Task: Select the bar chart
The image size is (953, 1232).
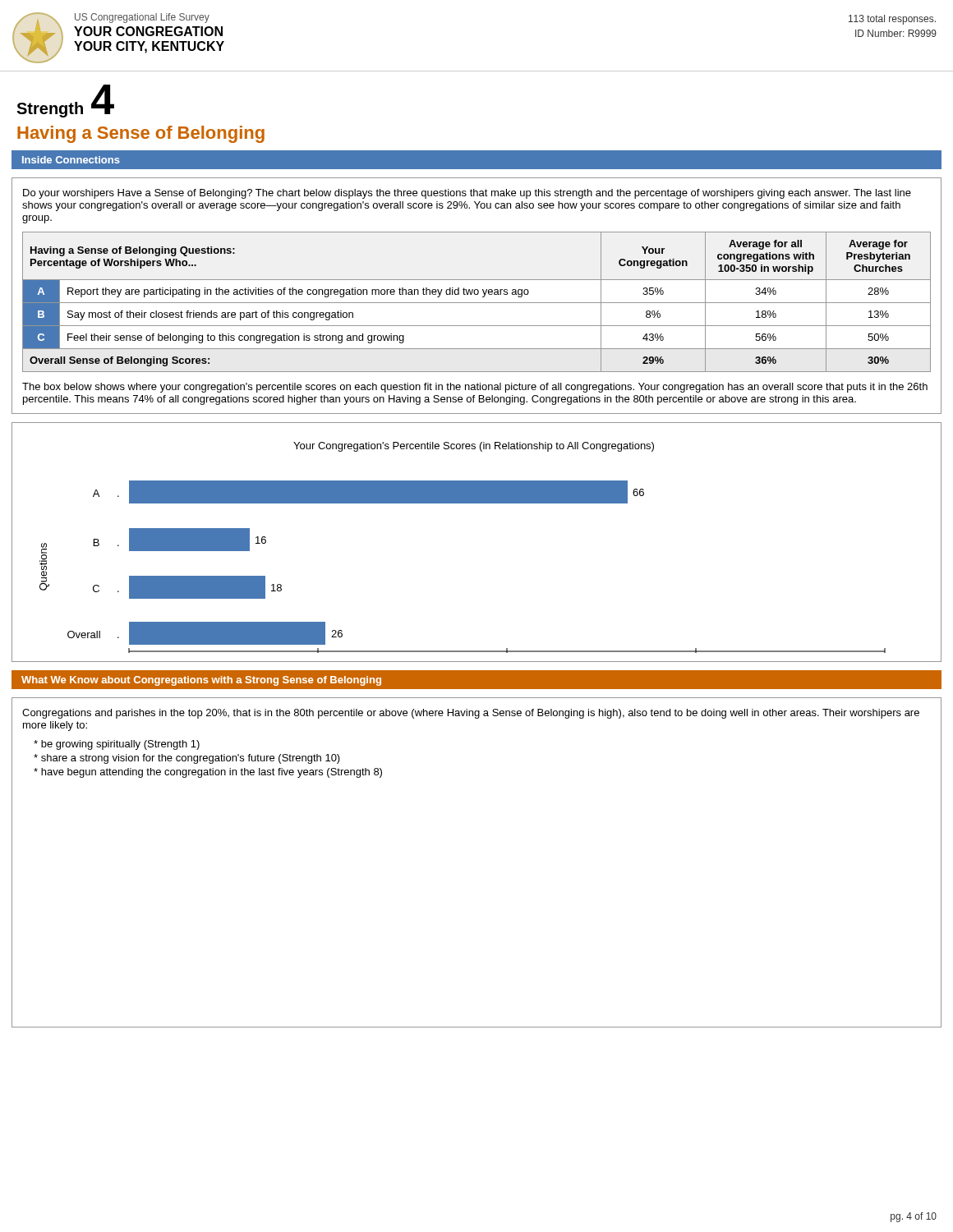Action: 476,542
